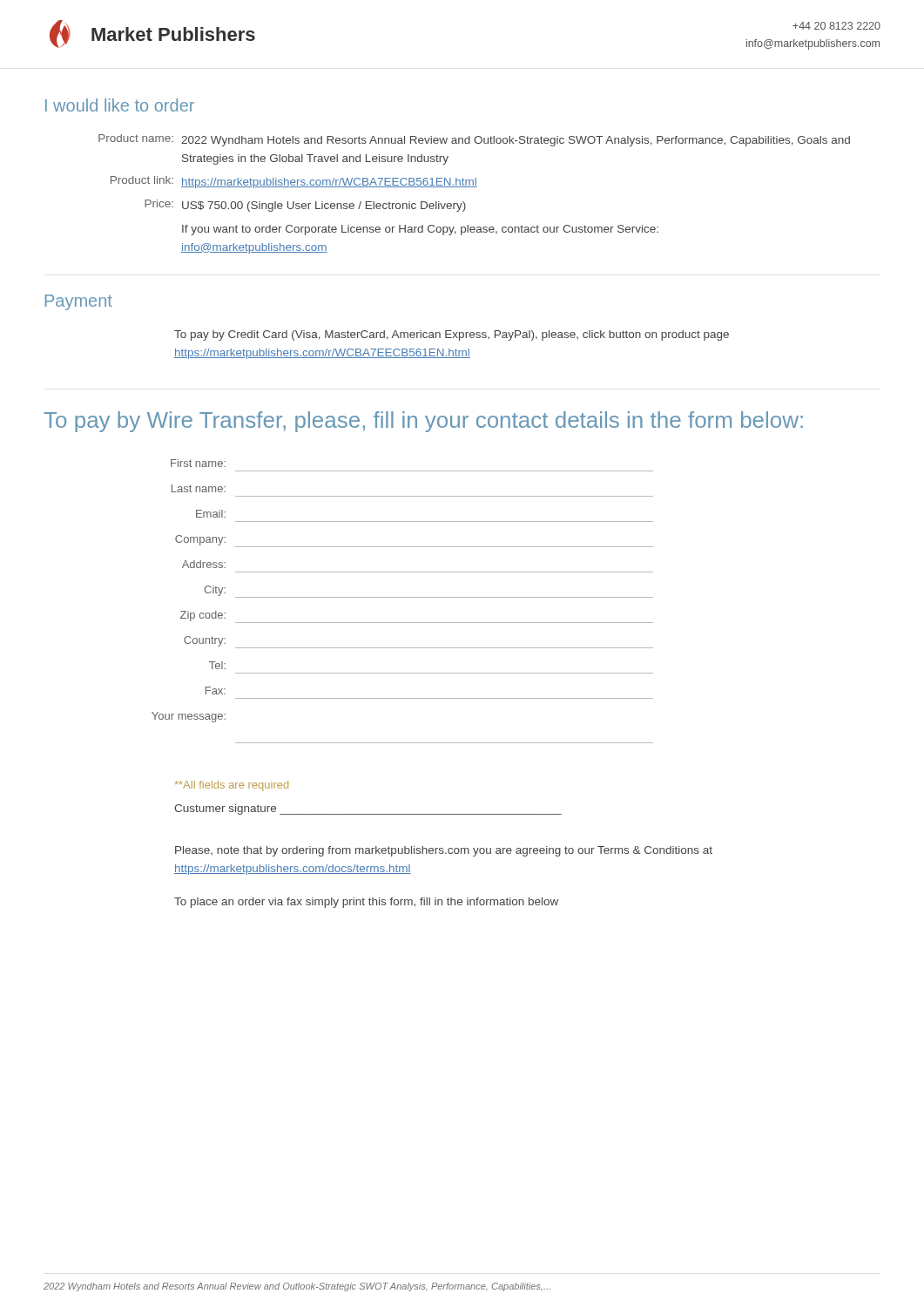This screenshot has width=924, height=1307.
Task: Navigate to the region starting "To place an order via fax simply"
Action: pyautogui.click(x=366, y=901)
